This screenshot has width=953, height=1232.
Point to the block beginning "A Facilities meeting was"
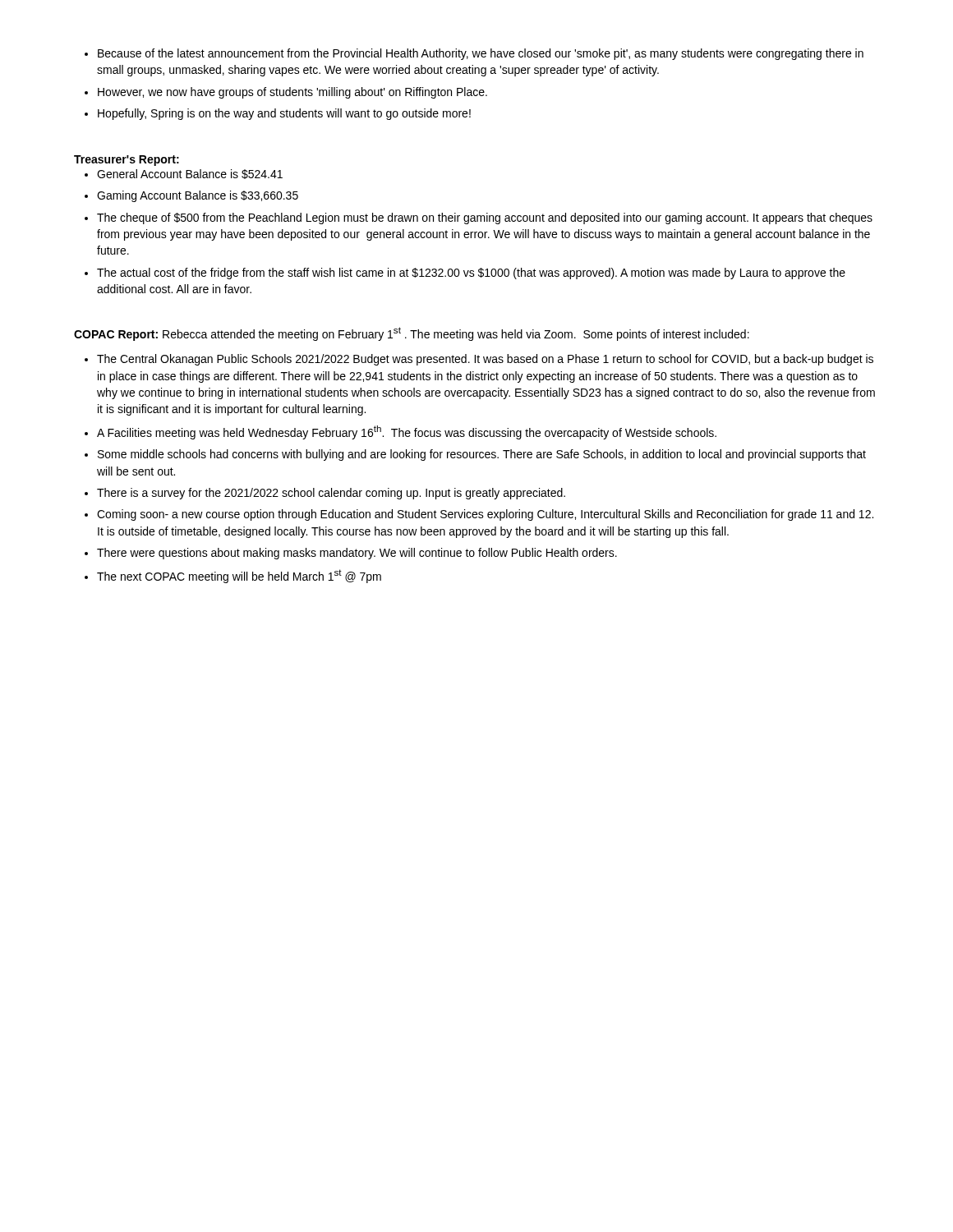coord(476,432)
